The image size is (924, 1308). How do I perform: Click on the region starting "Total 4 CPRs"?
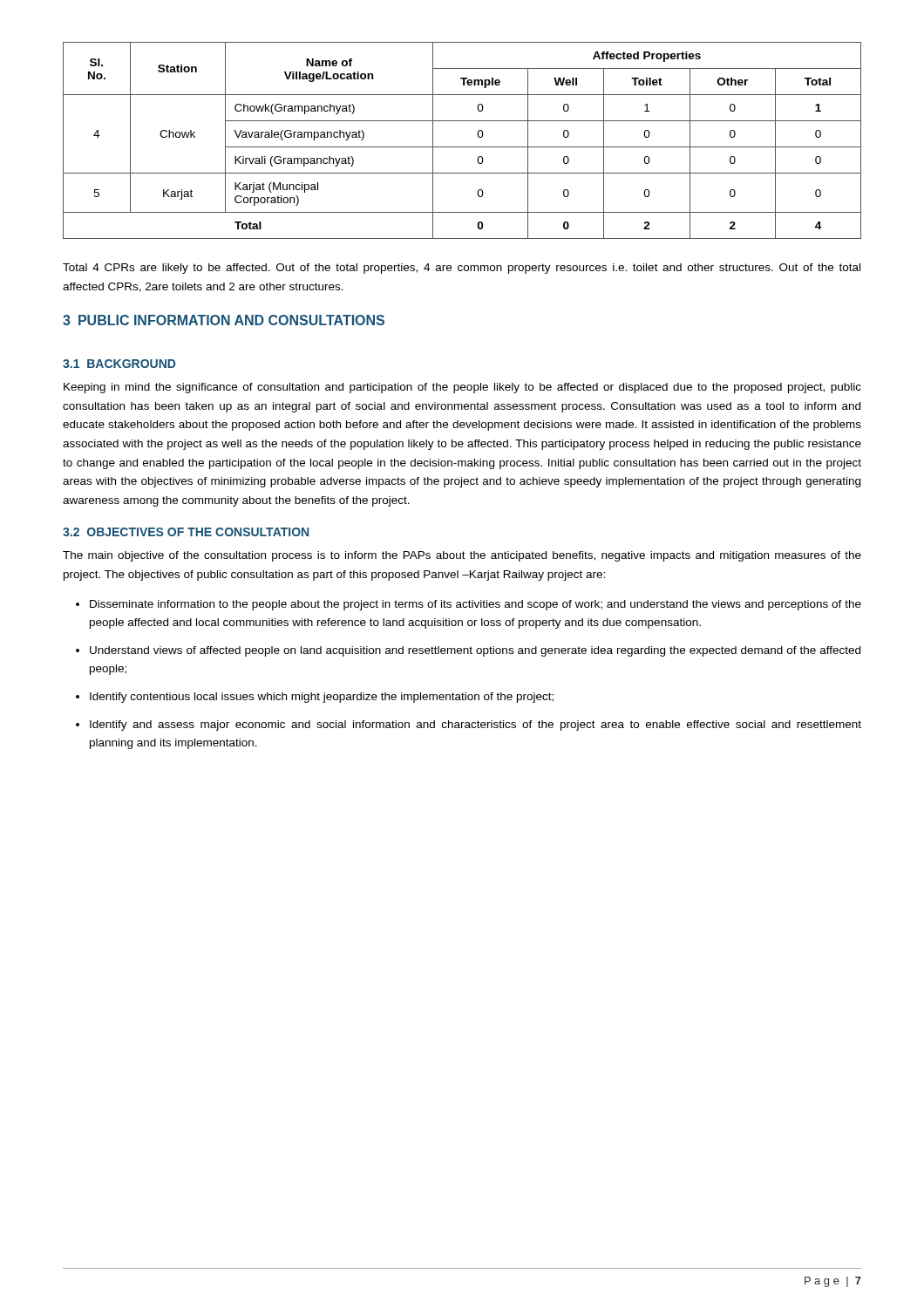(x=462, y=277)
